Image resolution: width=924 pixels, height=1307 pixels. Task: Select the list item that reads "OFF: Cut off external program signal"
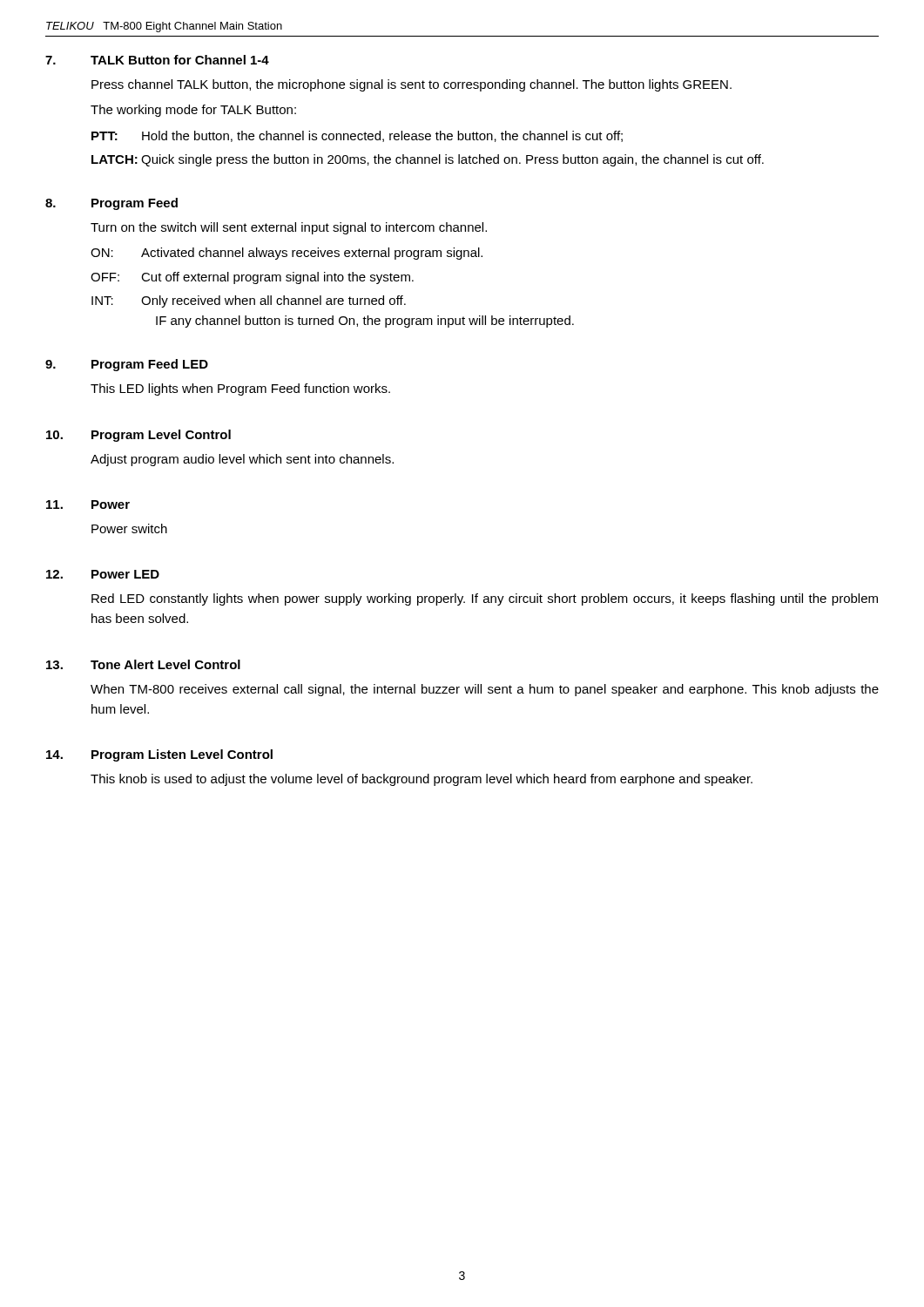point(252,278)
